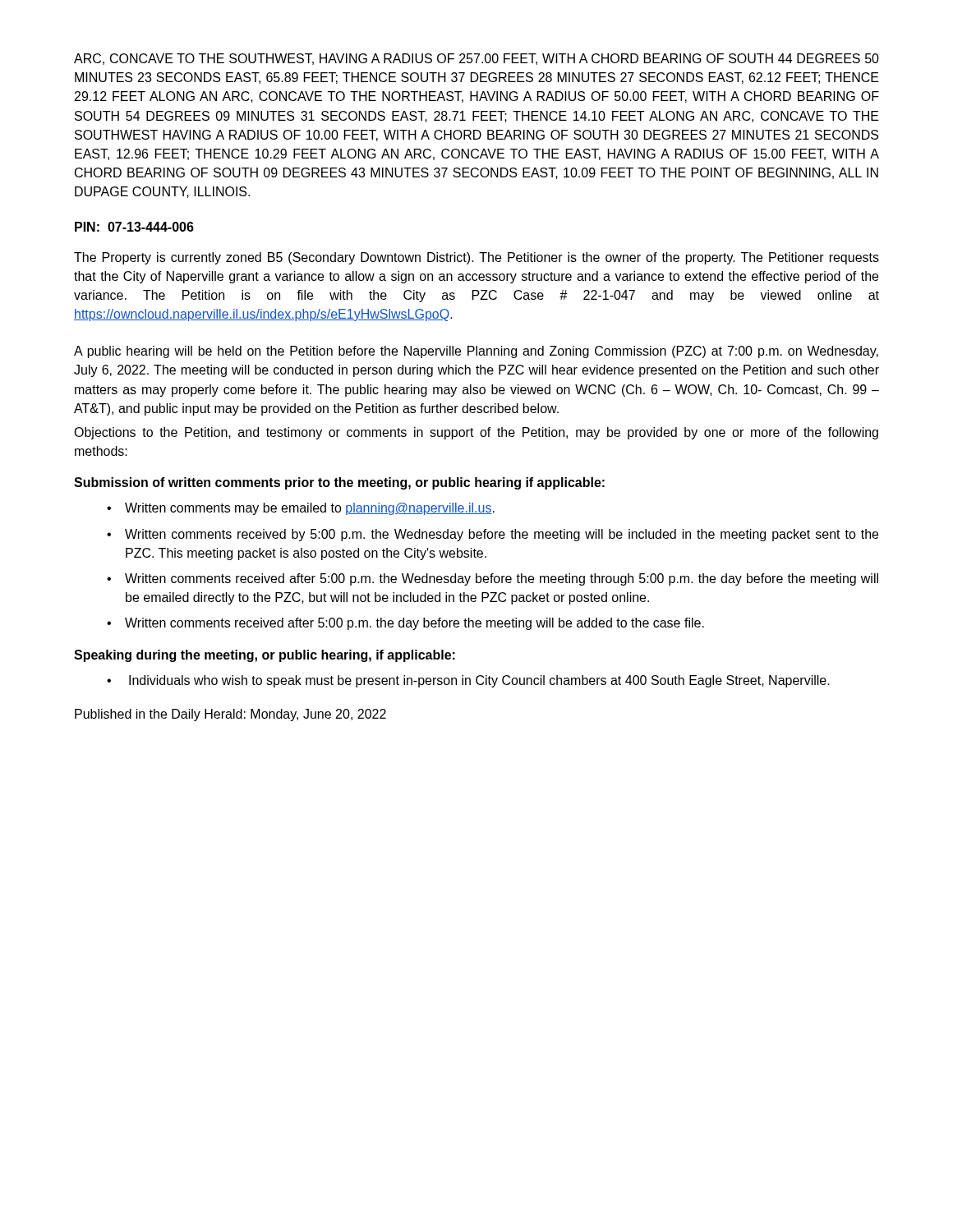Find the text block starting "Objections to the Petition, and"
This screenshot has width=953, height=1232.
click(476, 442)
